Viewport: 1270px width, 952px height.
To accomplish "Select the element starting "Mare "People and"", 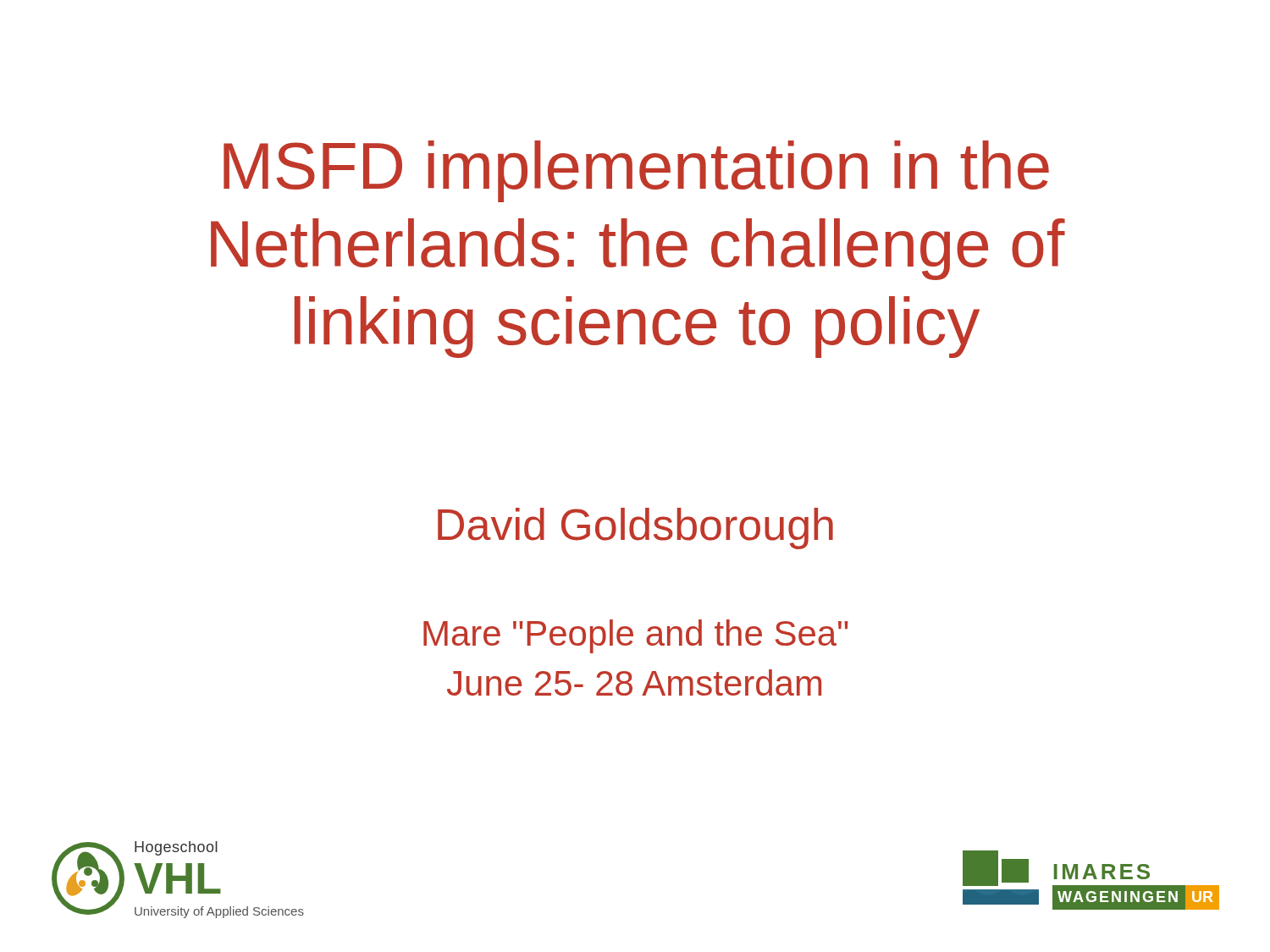I will coord(635,659).
